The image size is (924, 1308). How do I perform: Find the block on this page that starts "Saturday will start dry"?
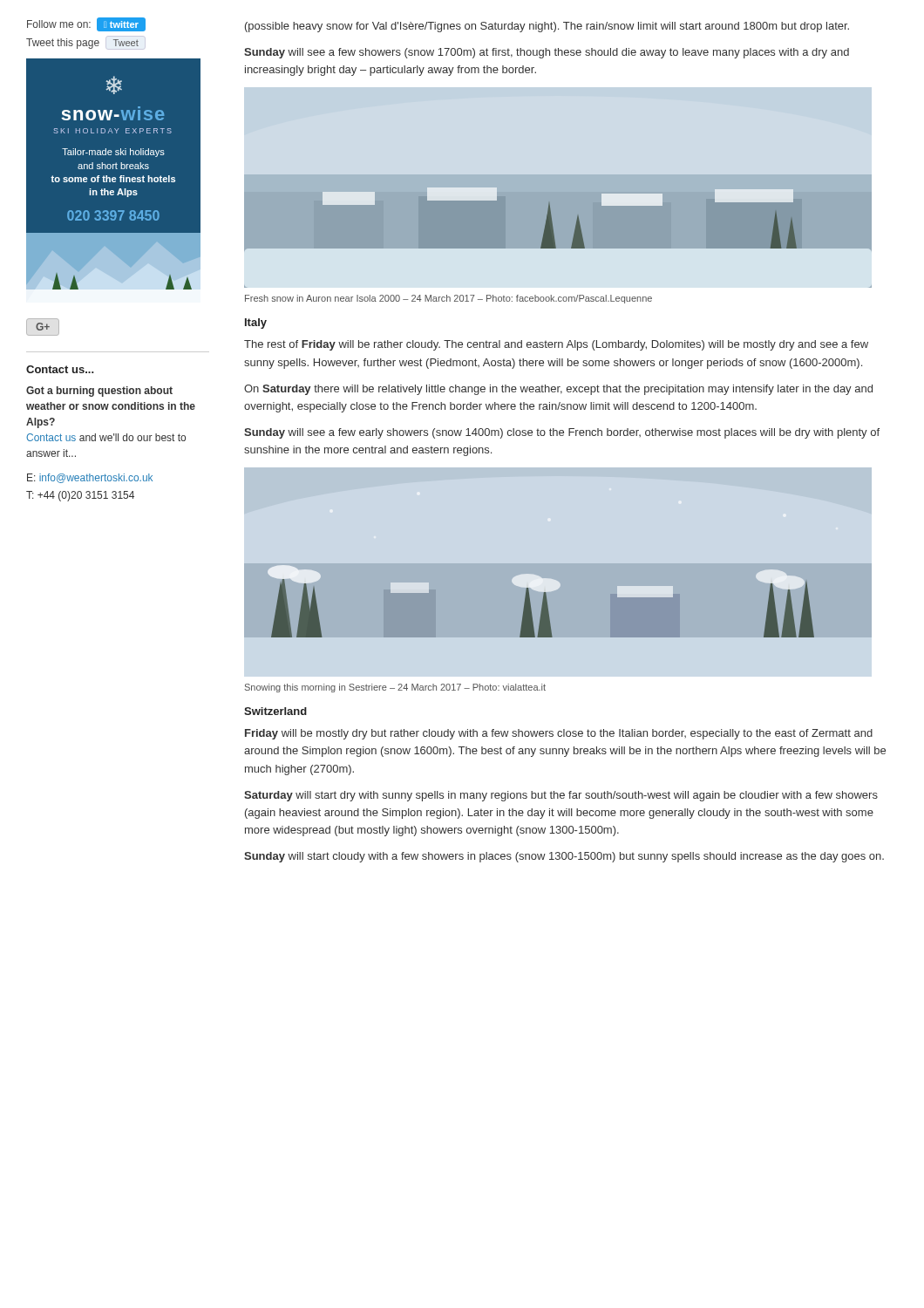(x=571, y=813)
